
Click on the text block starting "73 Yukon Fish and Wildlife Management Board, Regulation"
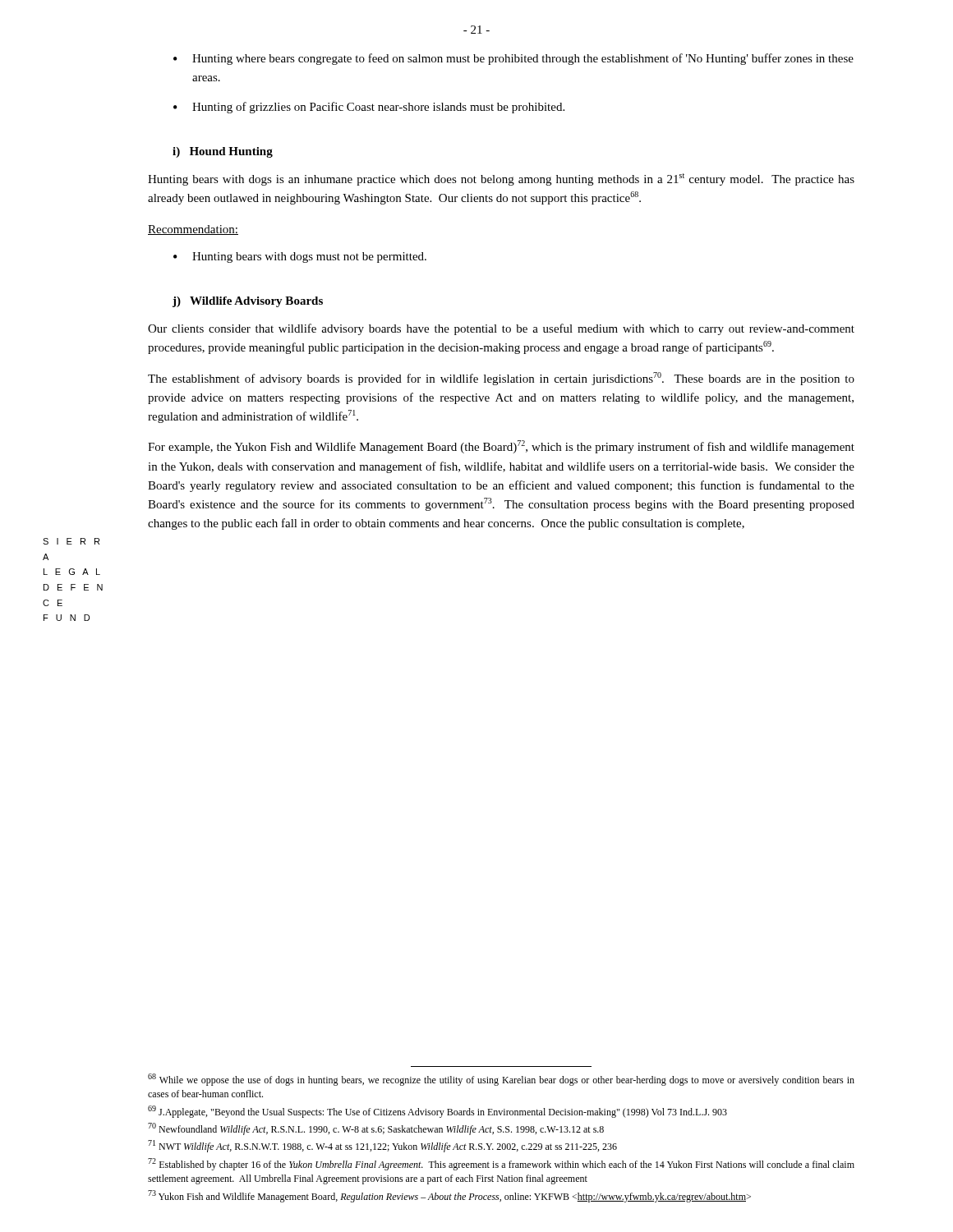coord(450,1196)
